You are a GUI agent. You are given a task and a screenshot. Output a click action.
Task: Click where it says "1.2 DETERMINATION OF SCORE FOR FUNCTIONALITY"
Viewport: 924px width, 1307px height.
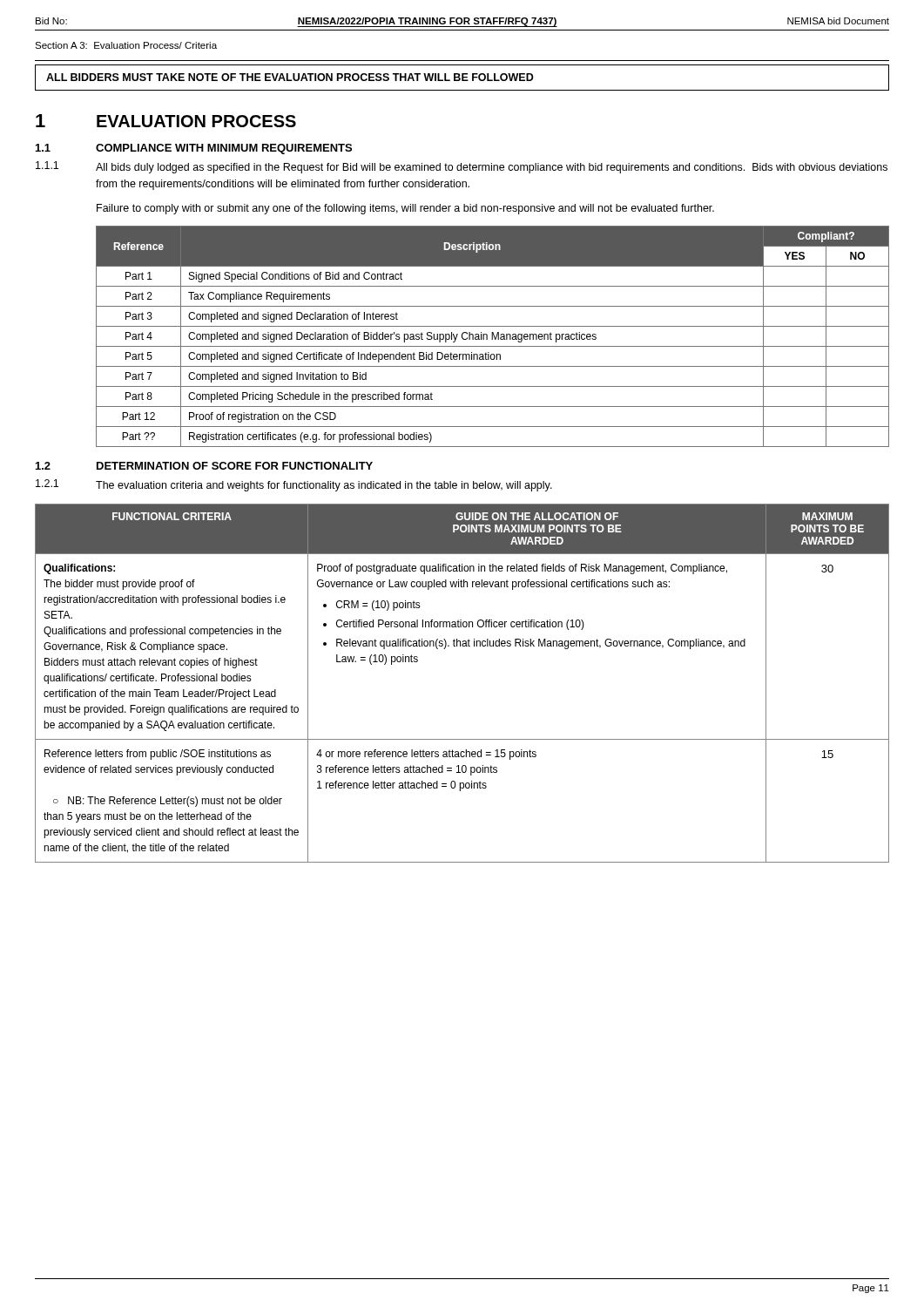click(x=204, y=466)
